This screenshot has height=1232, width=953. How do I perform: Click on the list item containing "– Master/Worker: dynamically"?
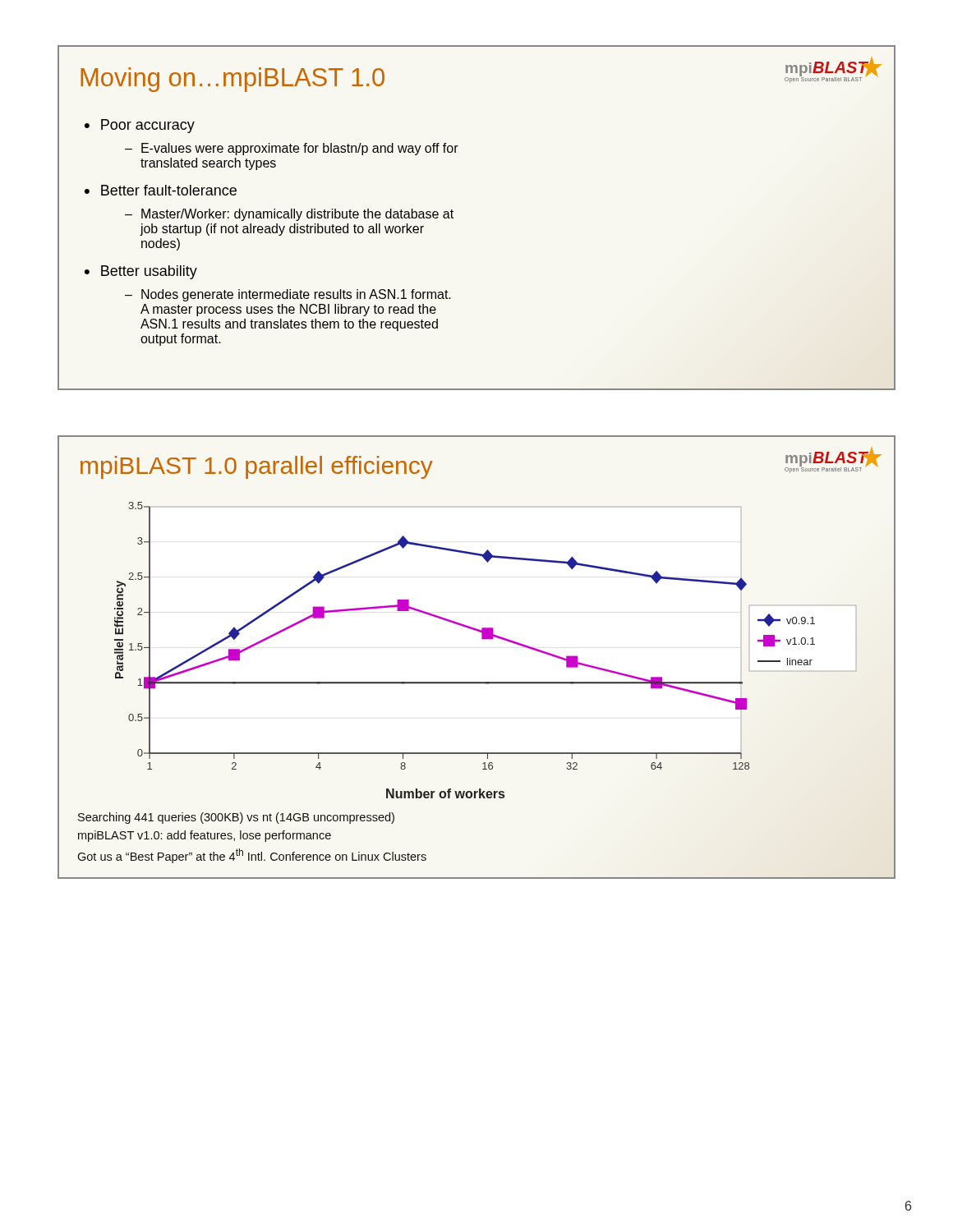[289, 229]
